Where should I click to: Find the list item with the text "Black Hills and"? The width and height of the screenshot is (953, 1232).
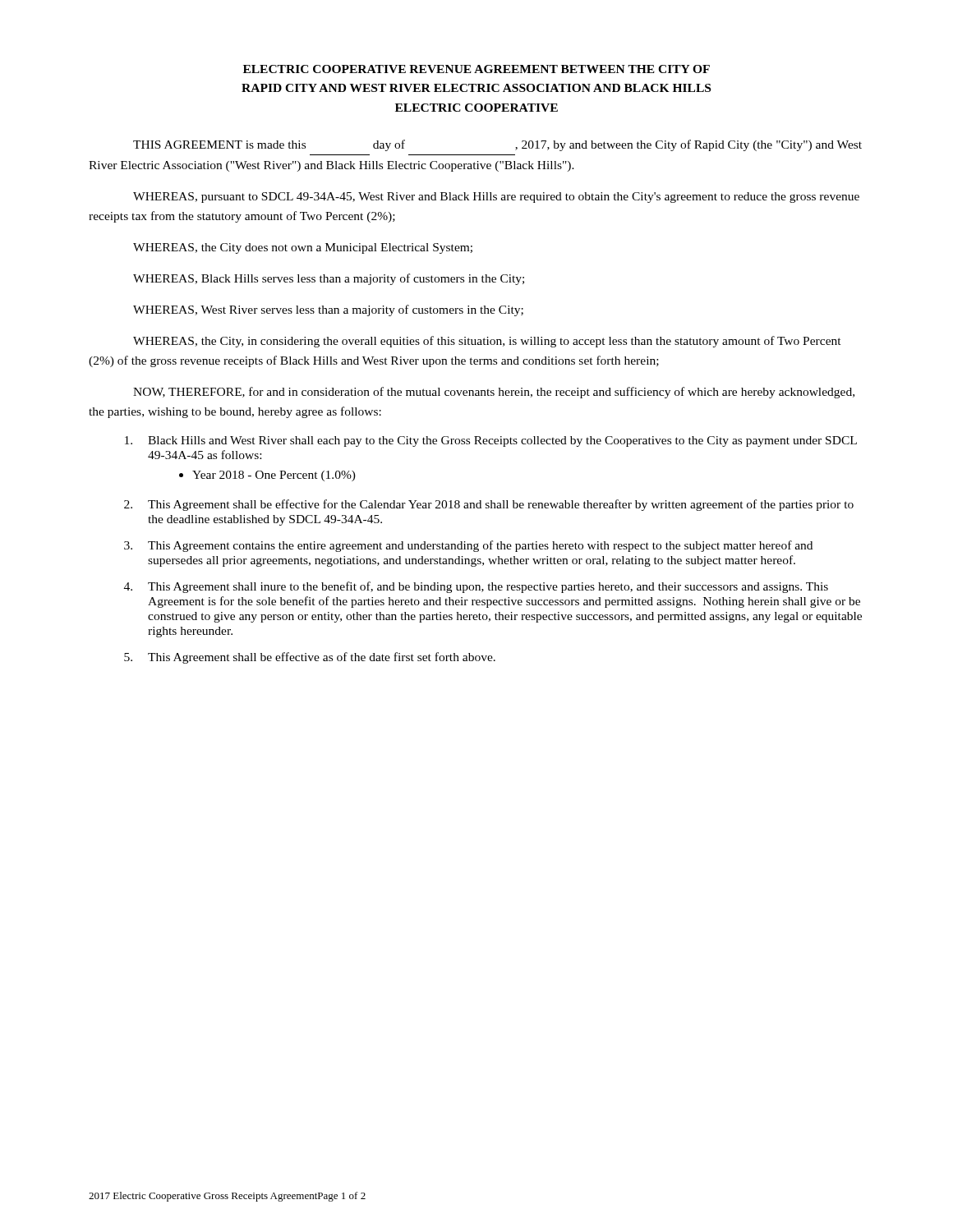pyautogui.click(x=491, y=441)
